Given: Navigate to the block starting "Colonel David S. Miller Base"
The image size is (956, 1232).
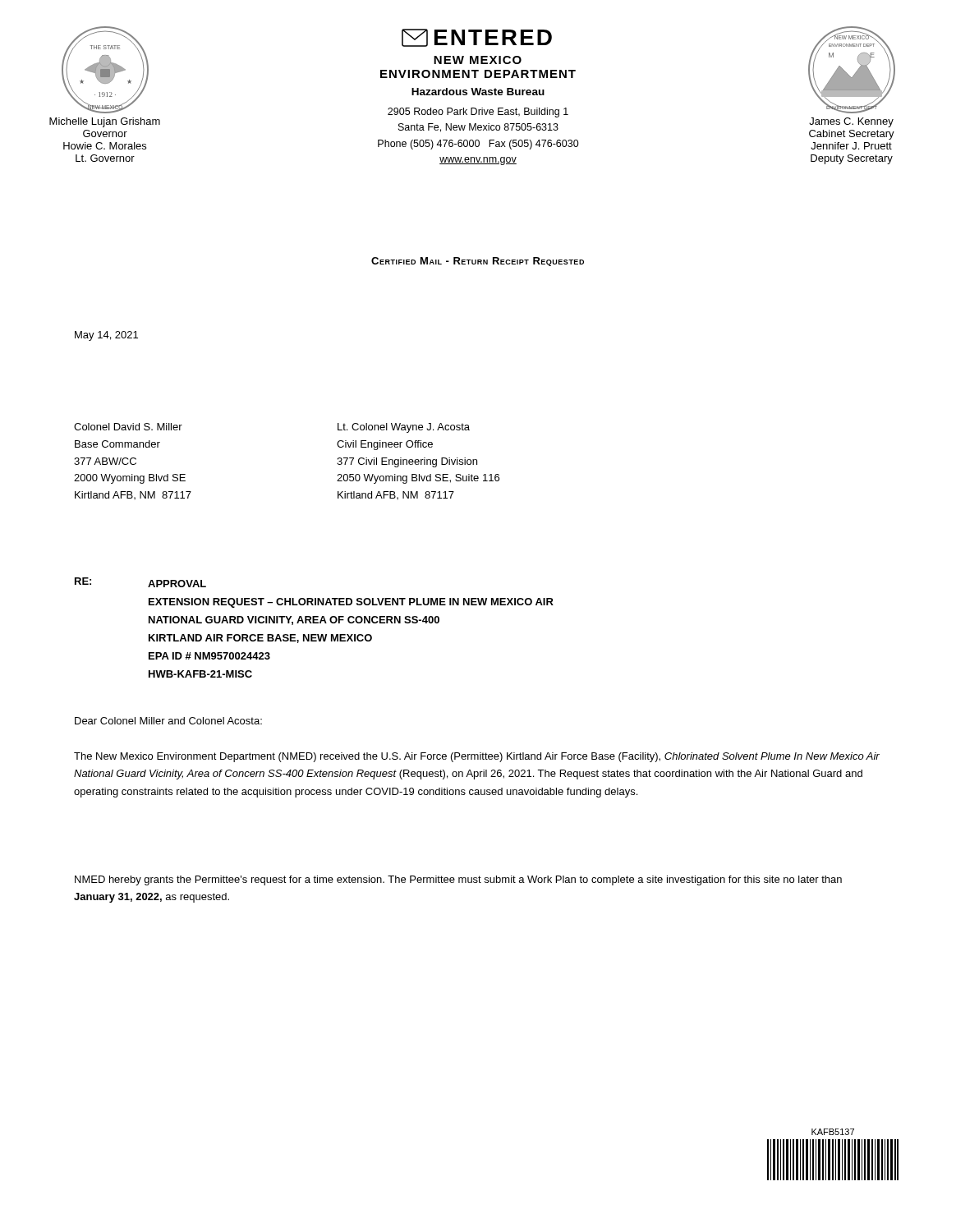Looking at the screenshot, I should coord(133,461).
